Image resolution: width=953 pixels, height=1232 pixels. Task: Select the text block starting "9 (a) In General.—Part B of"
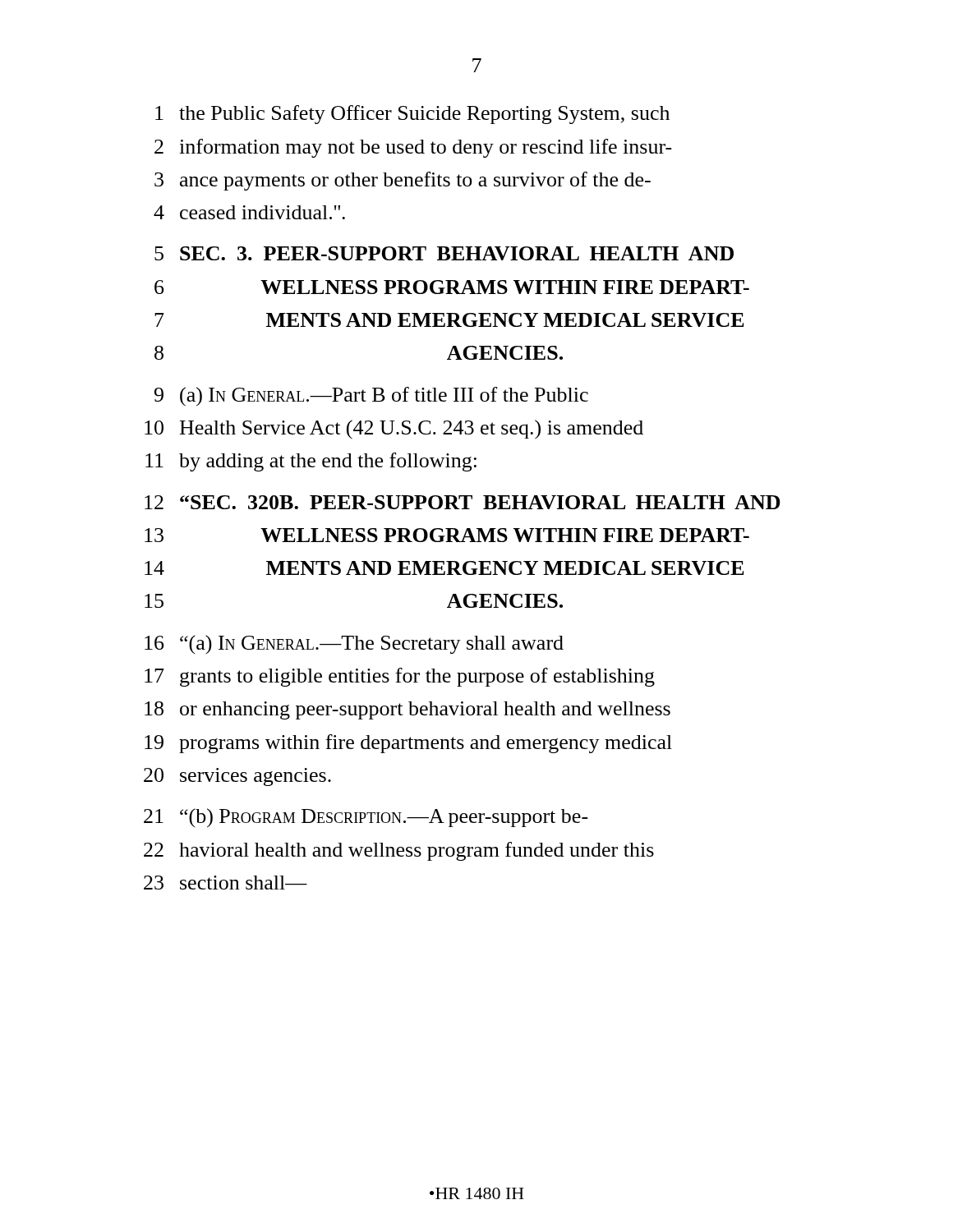tap(476, 428)
